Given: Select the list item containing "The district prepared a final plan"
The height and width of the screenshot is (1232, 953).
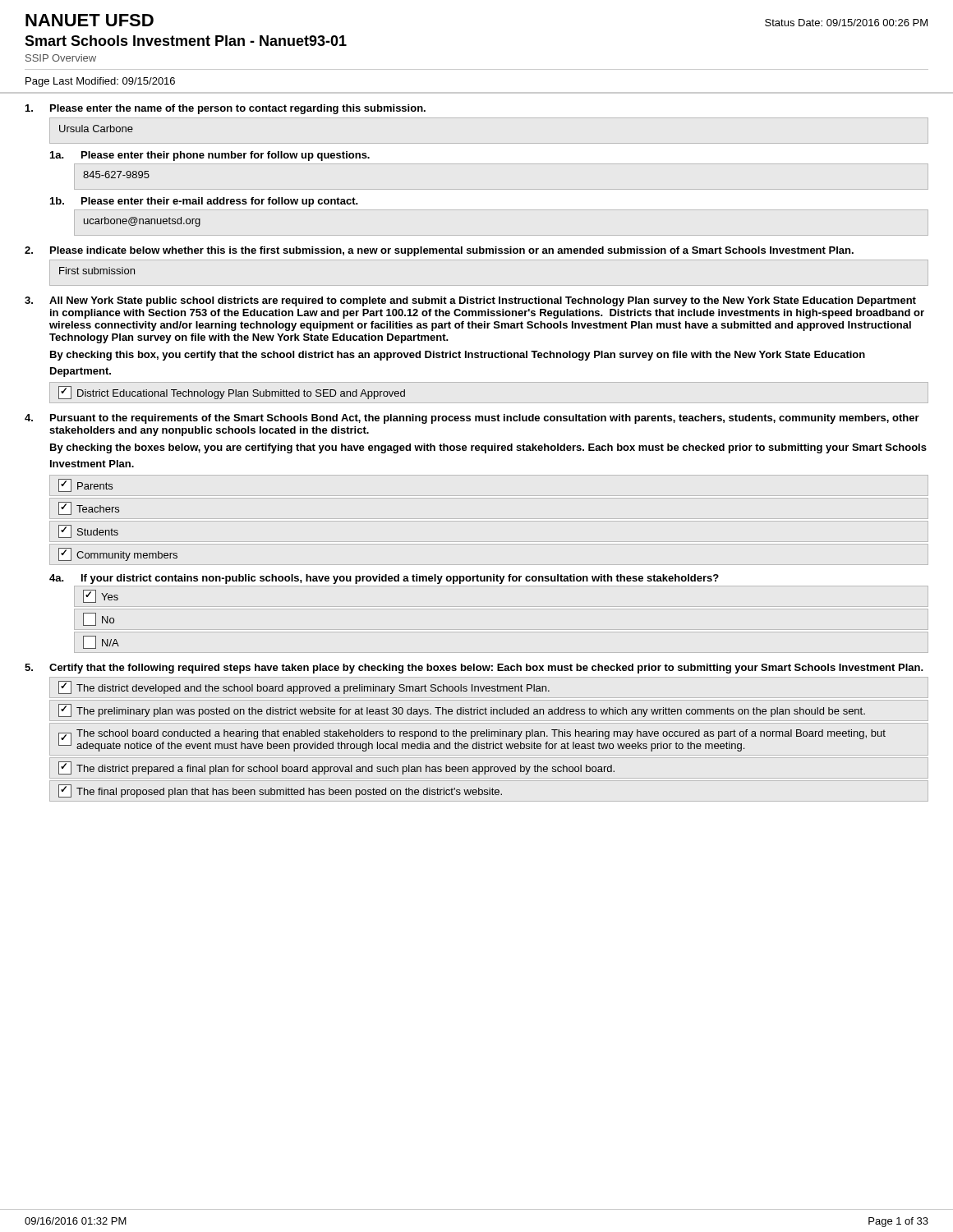Looking at the screenshot, I should pos(337,768).
